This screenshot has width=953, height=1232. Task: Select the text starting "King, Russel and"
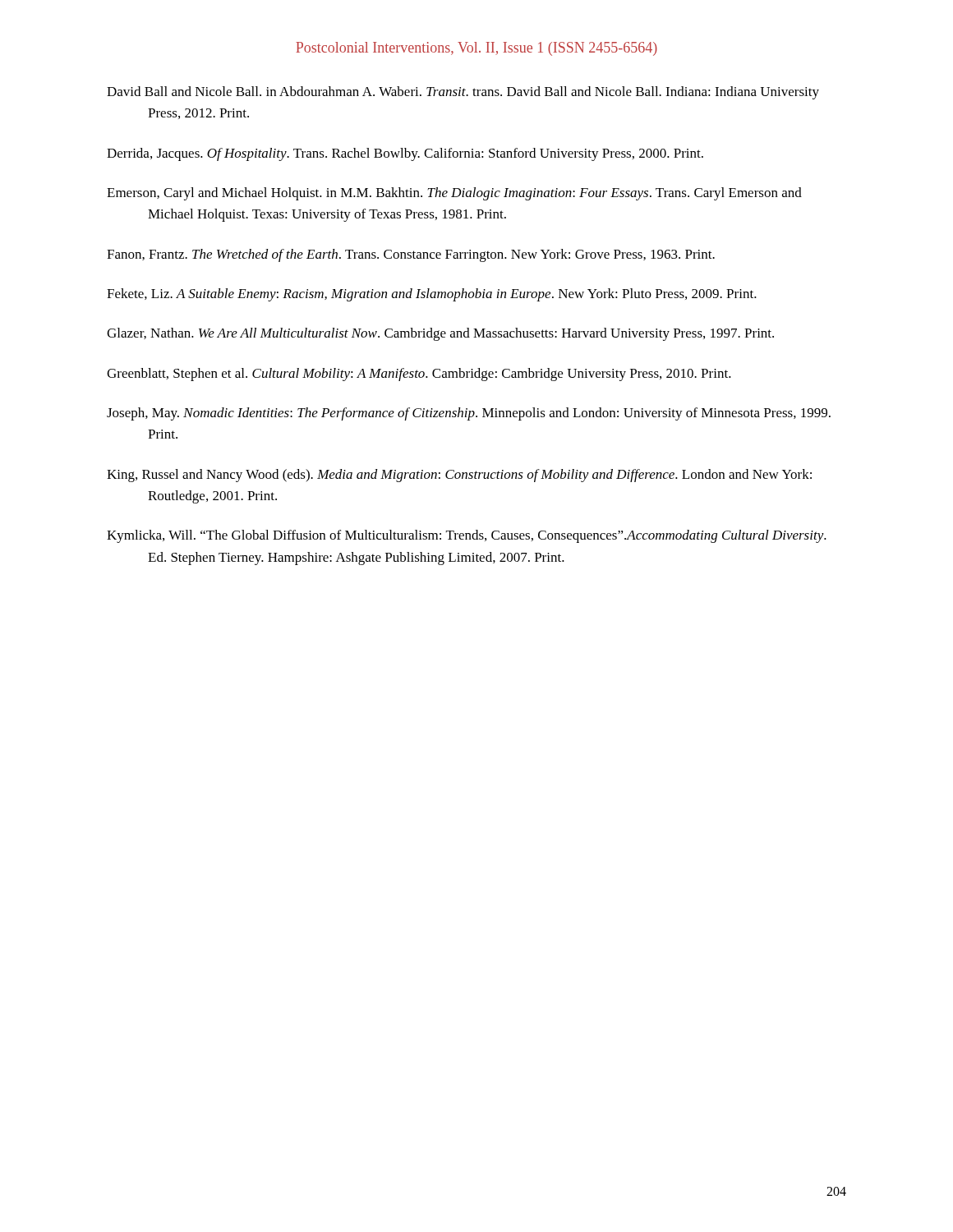(460, 485)
